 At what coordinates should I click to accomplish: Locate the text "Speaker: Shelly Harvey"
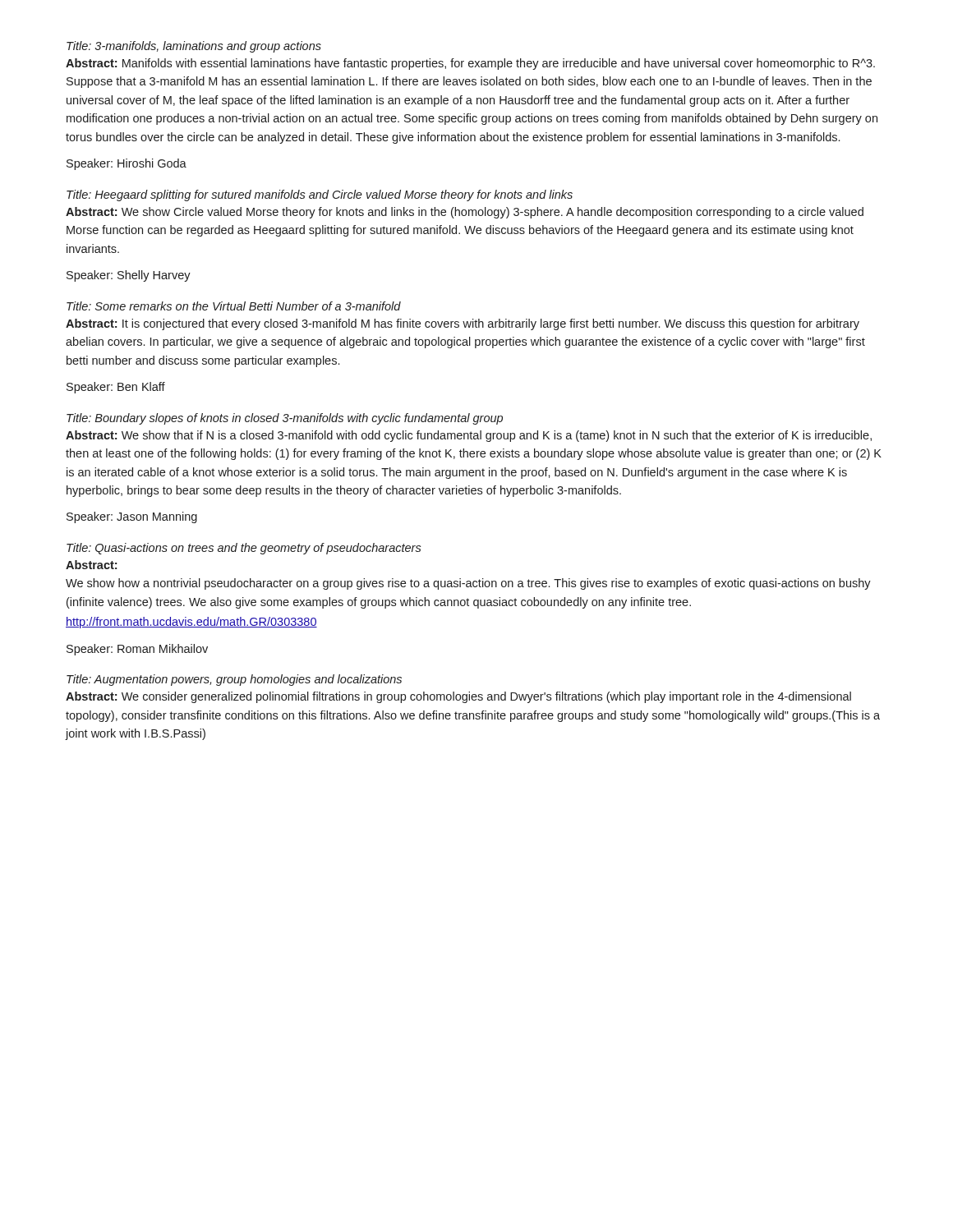(128, 275)
